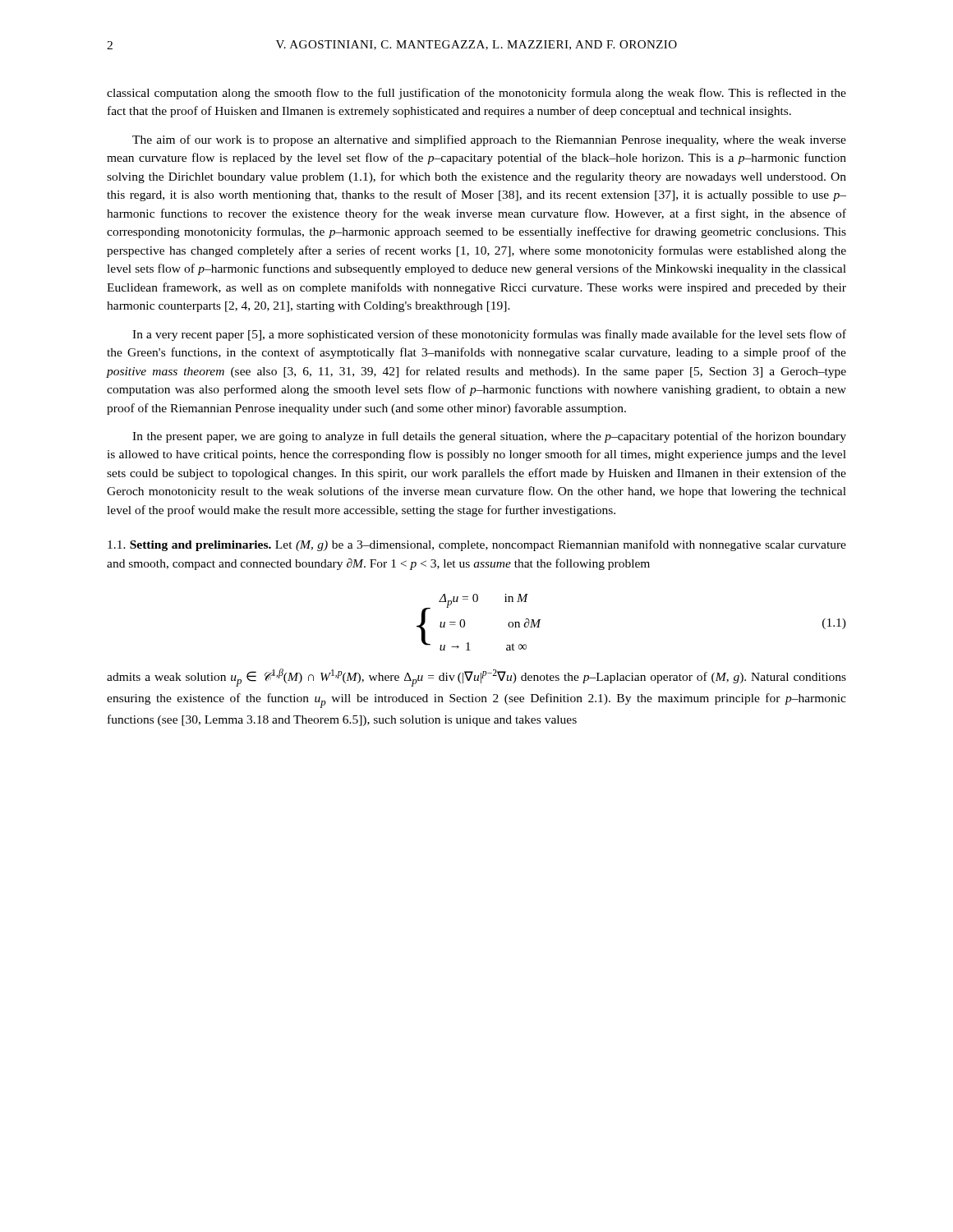Image resolution: width=953 pixels, height=1232 pixels.
Task: Click on the formula that says "{ Δpu ="
Action: click(x=455, y=622)
